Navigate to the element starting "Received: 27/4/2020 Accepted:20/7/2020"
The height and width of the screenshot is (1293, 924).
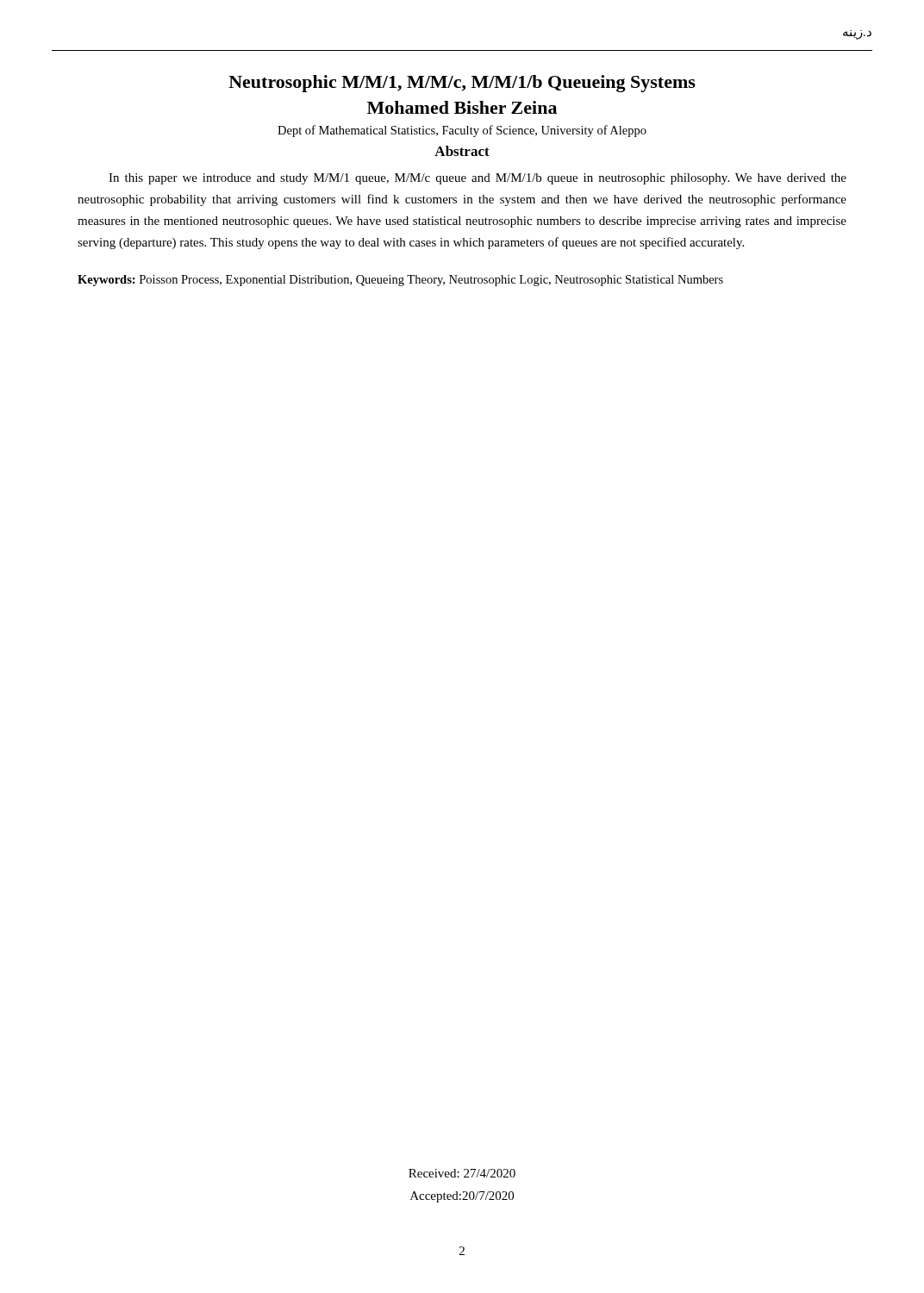point(462,1184)
